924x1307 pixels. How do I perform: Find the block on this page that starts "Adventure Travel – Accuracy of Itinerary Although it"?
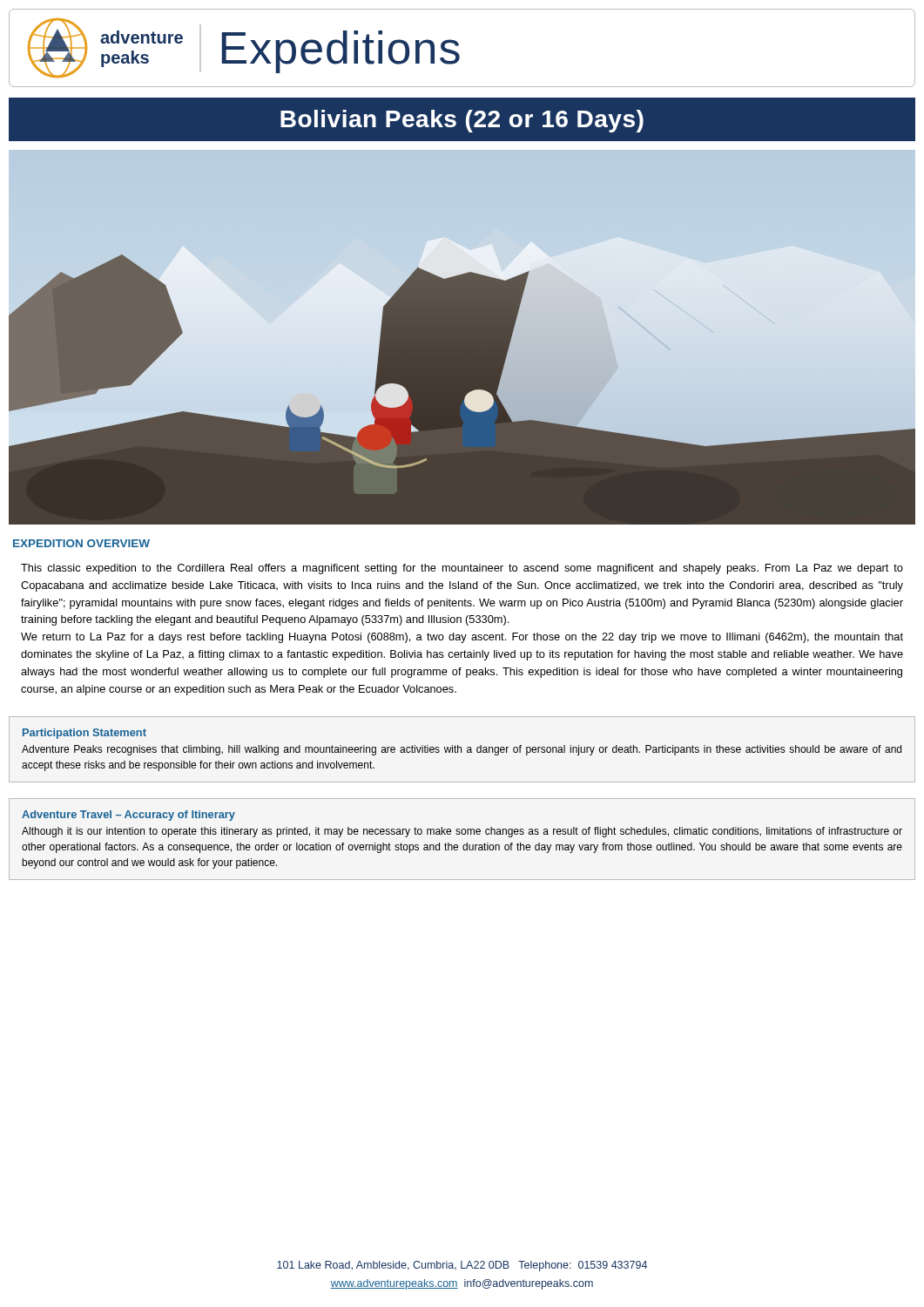point(462,839)
